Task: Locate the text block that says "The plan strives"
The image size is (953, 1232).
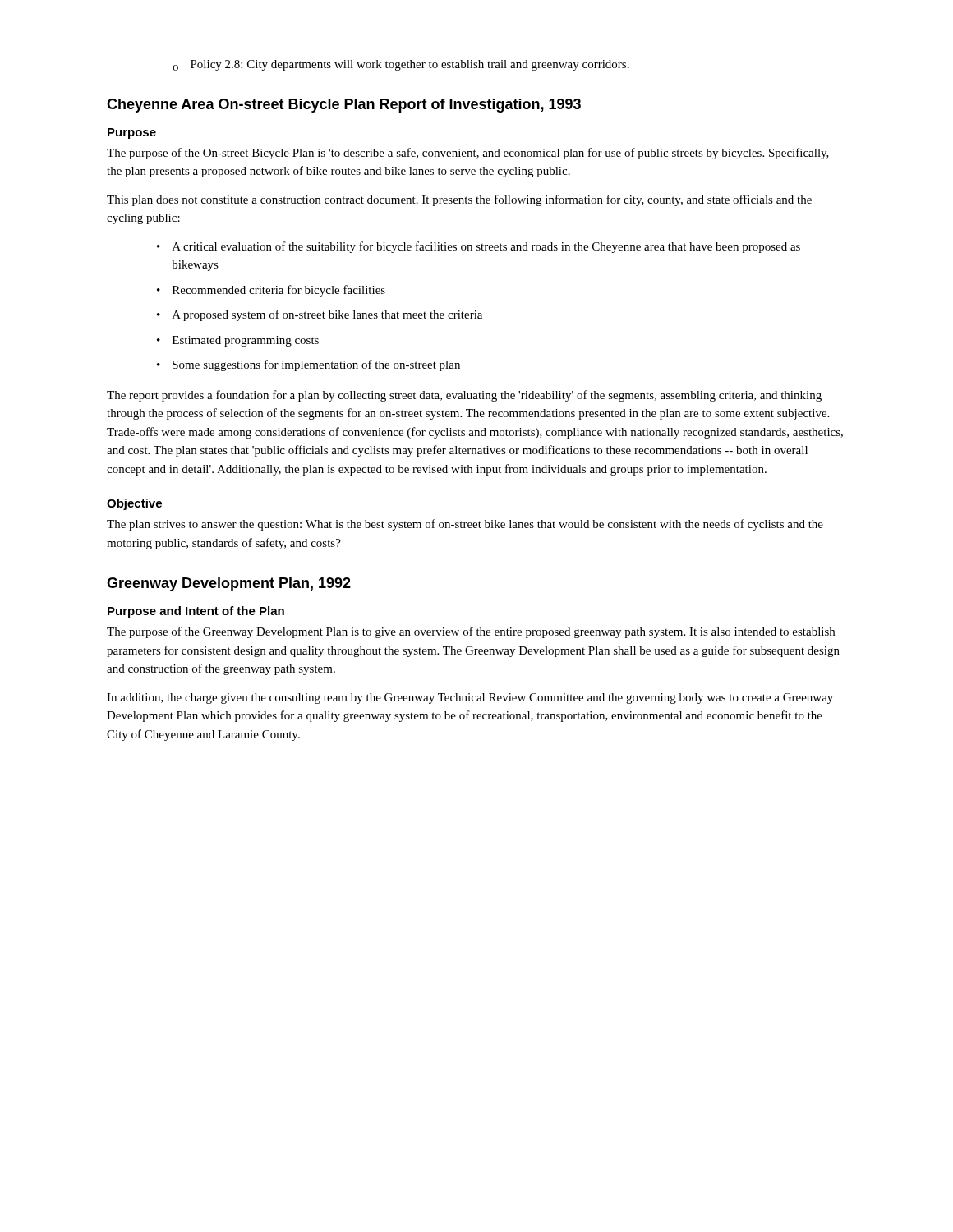Action: [476, 533]
